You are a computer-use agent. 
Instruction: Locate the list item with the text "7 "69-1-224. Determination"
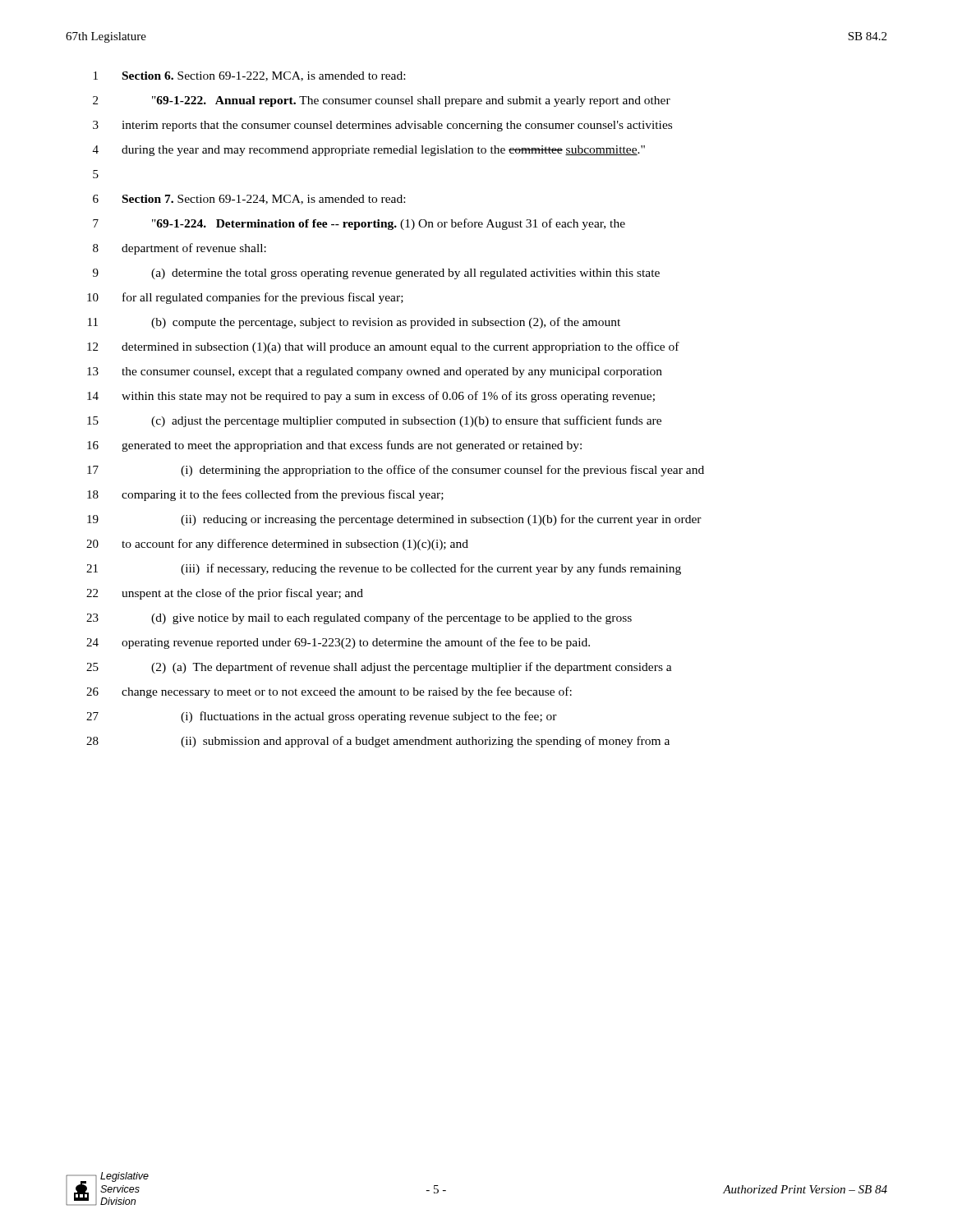pos(476,223)
